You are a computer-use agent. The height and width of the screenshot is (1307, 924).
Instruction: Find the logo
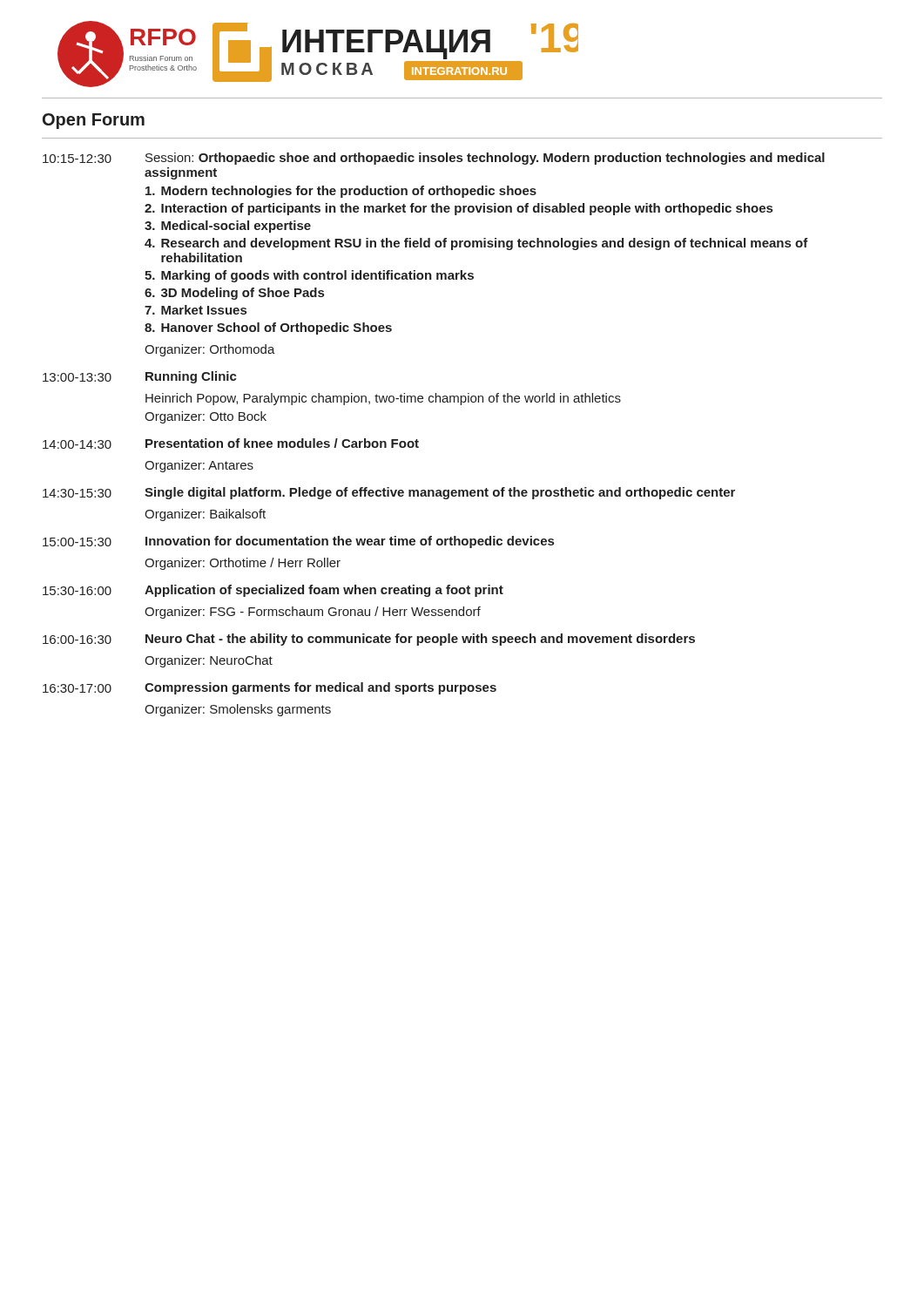(x=310, y=54)
